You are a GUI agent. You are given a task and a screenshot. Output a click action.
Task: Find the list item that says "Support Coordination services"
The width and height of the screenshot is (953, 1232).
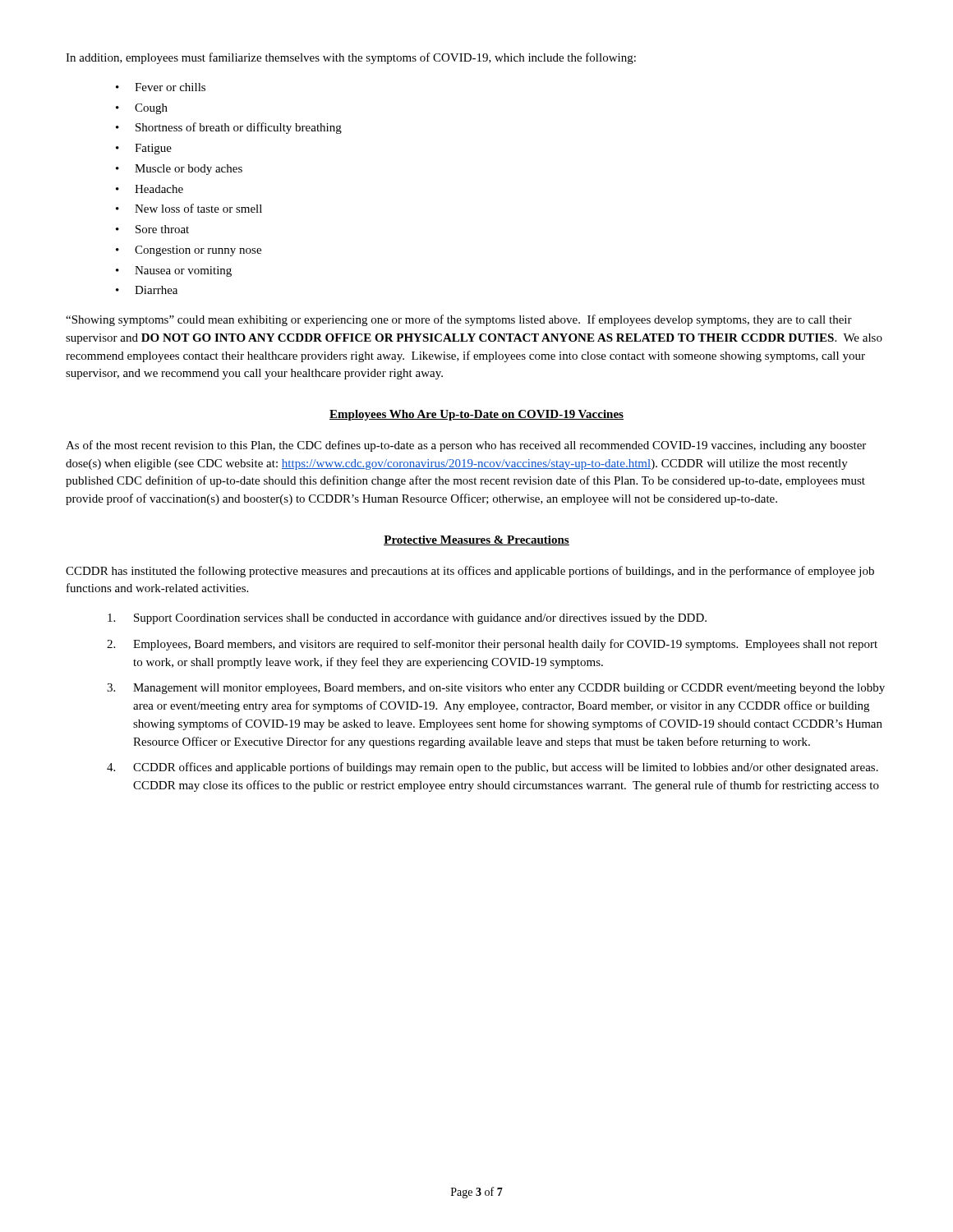point(407,618)
